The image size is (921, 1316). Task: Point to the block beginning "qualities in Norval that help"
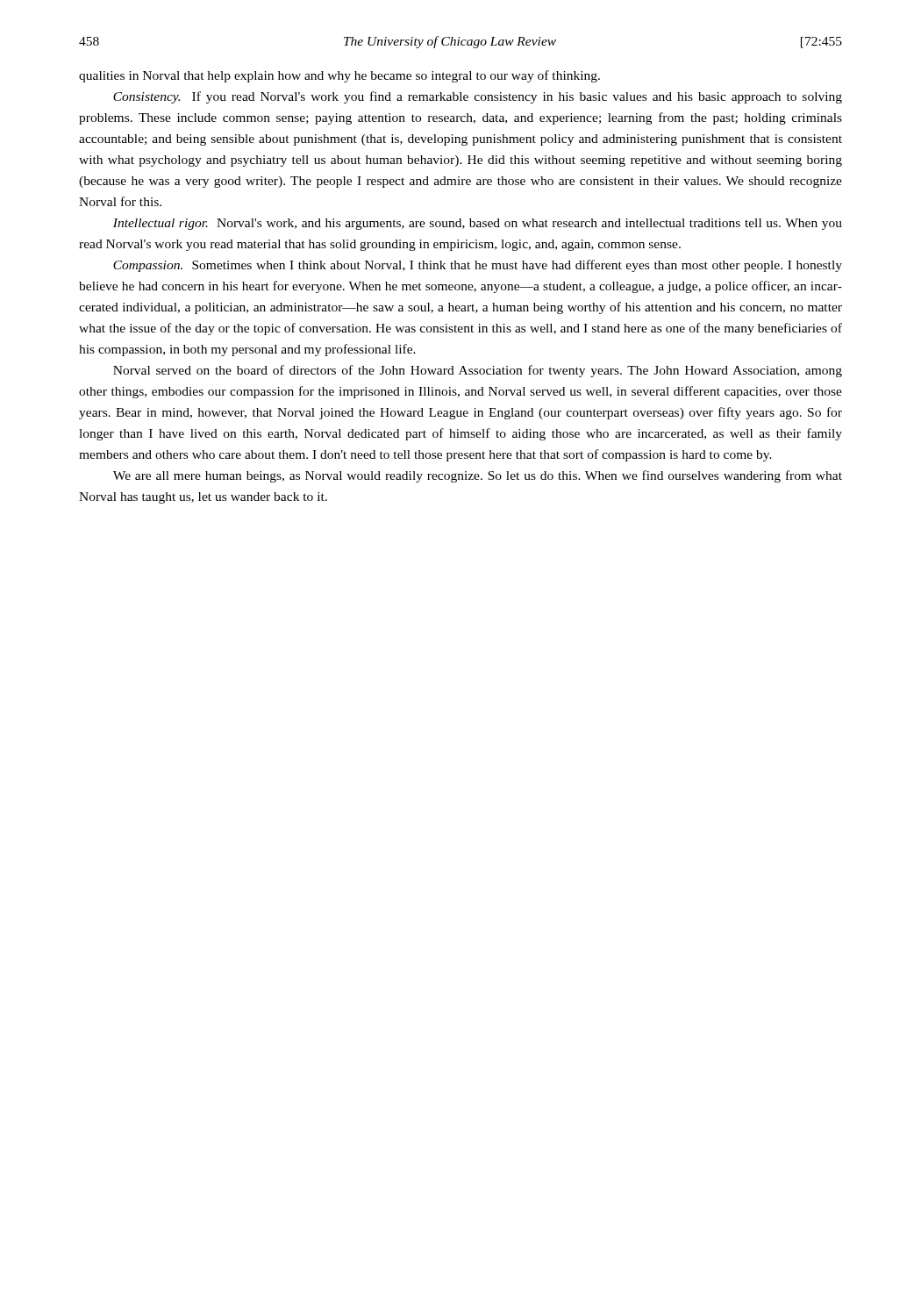pos(460,286)
